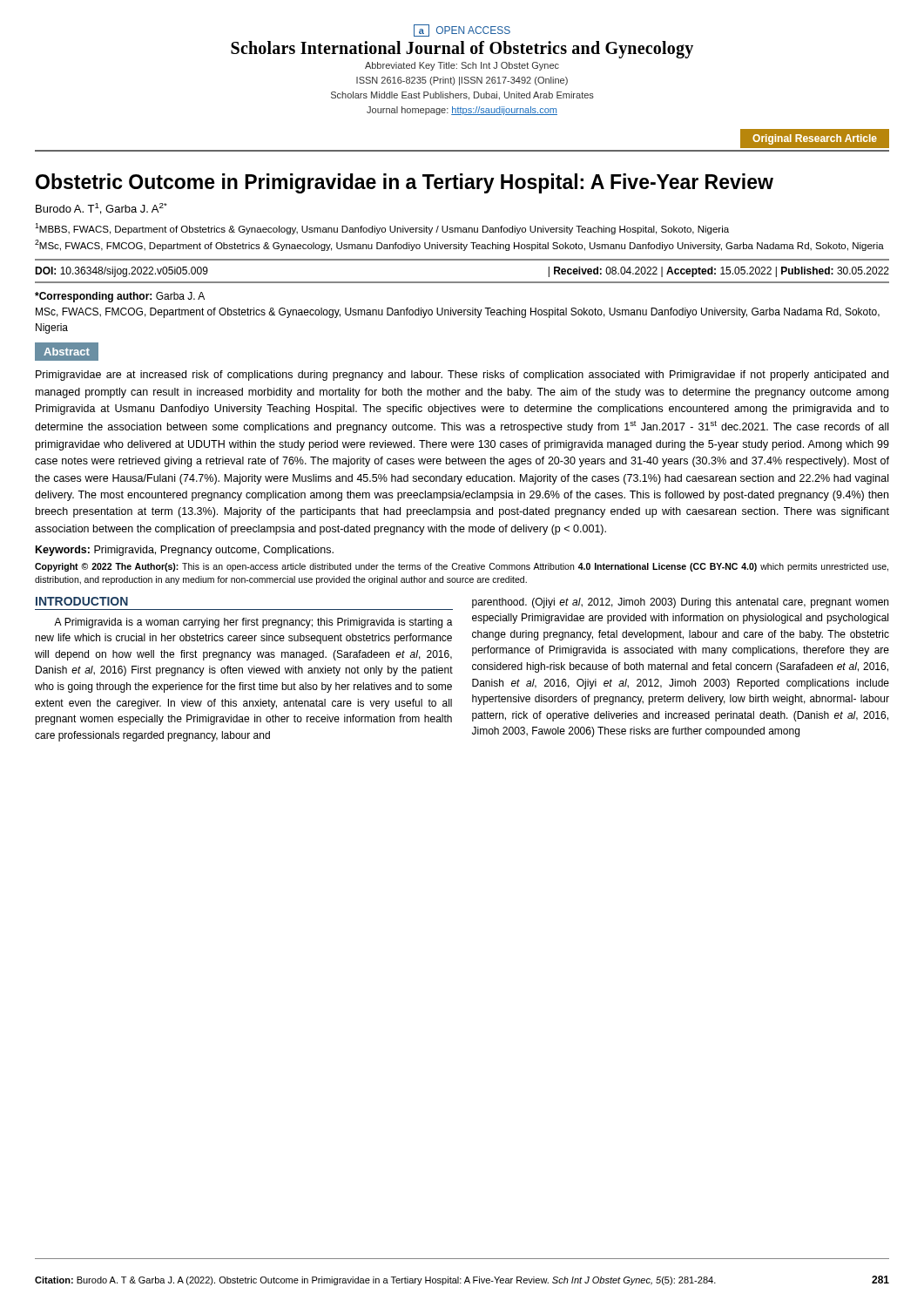Navigate to the passage starting "Primigravidae are at increased risk of complications"
This screenshot has height=1307, width=924.
(x=462, y=452)
